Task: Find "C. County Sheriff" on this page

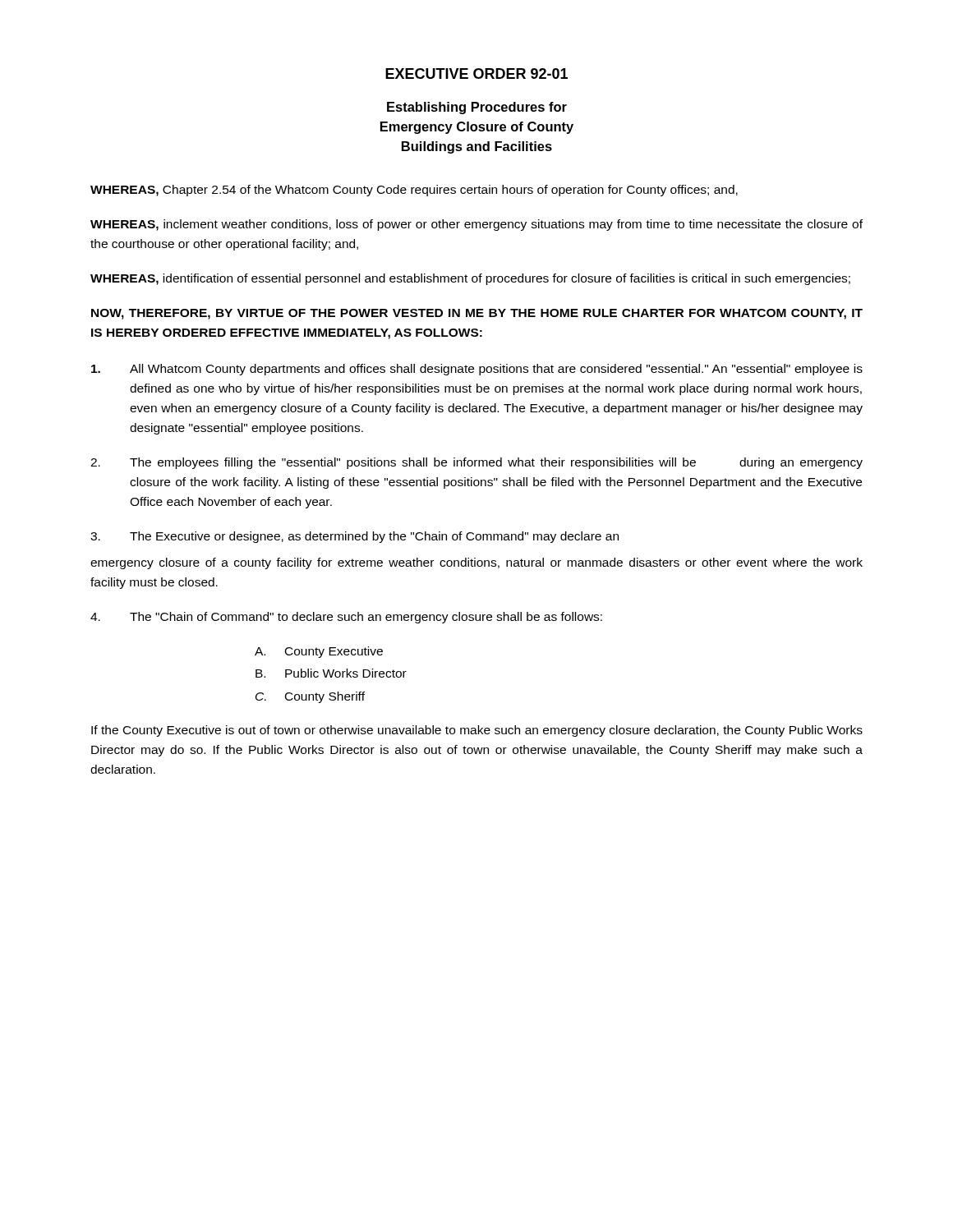Action: [310, 697]
